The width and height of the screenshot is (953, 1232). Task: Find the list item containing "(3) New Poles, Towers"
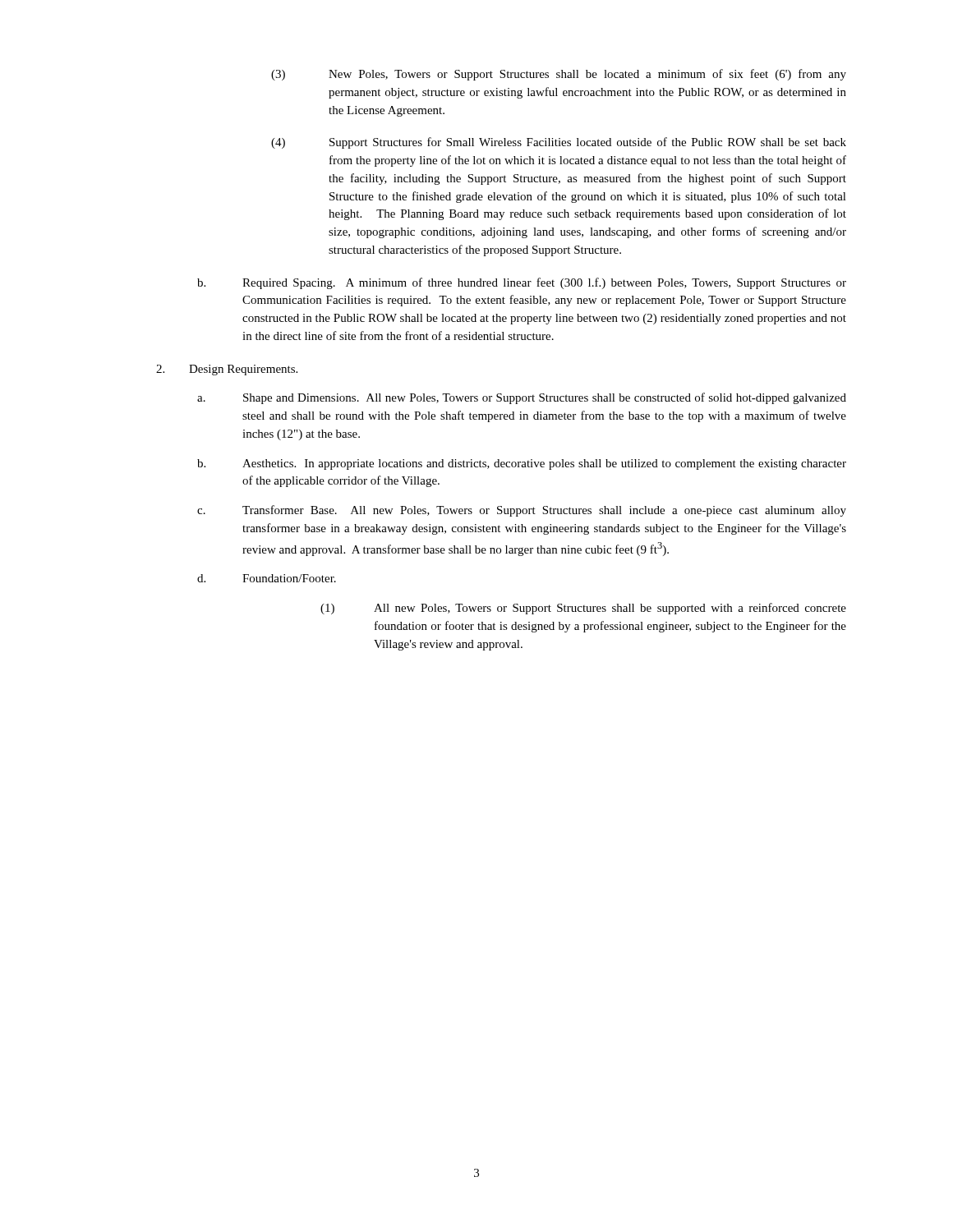click(x=559, y=92)
